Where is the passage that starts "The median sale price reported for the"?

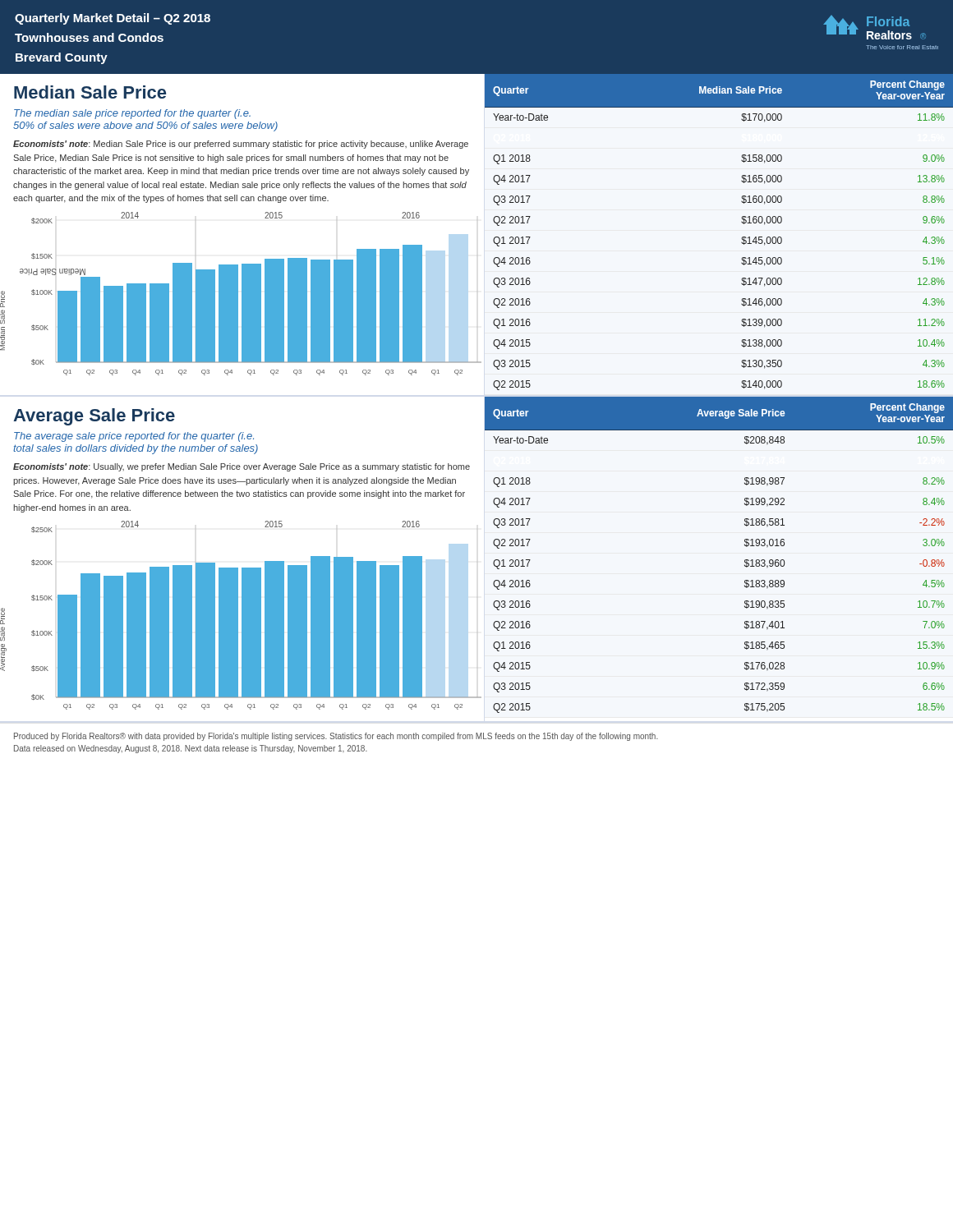pos(146,119)
